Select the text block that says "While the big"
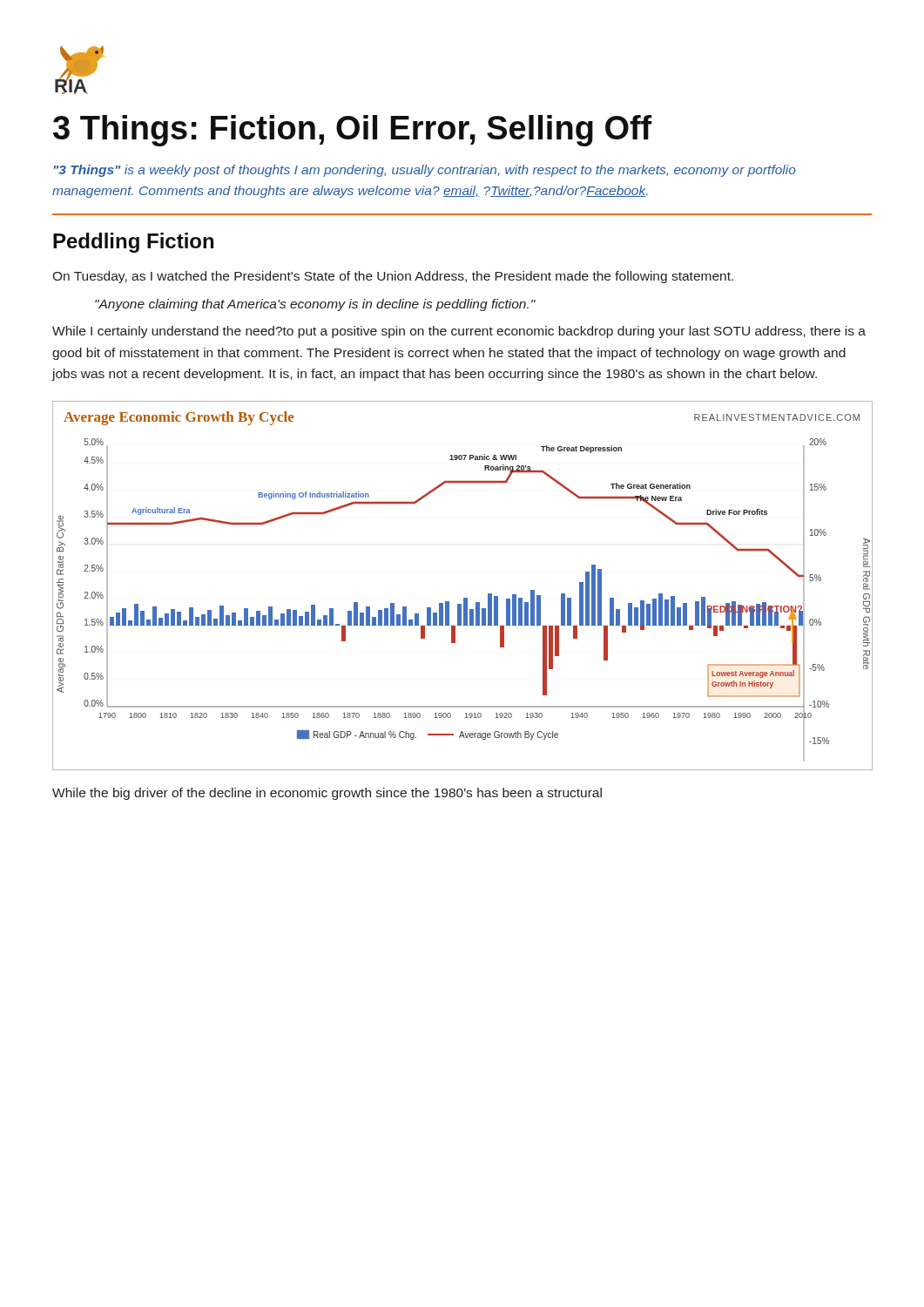This screenshot has height=1307, width=924. point(327,793)
